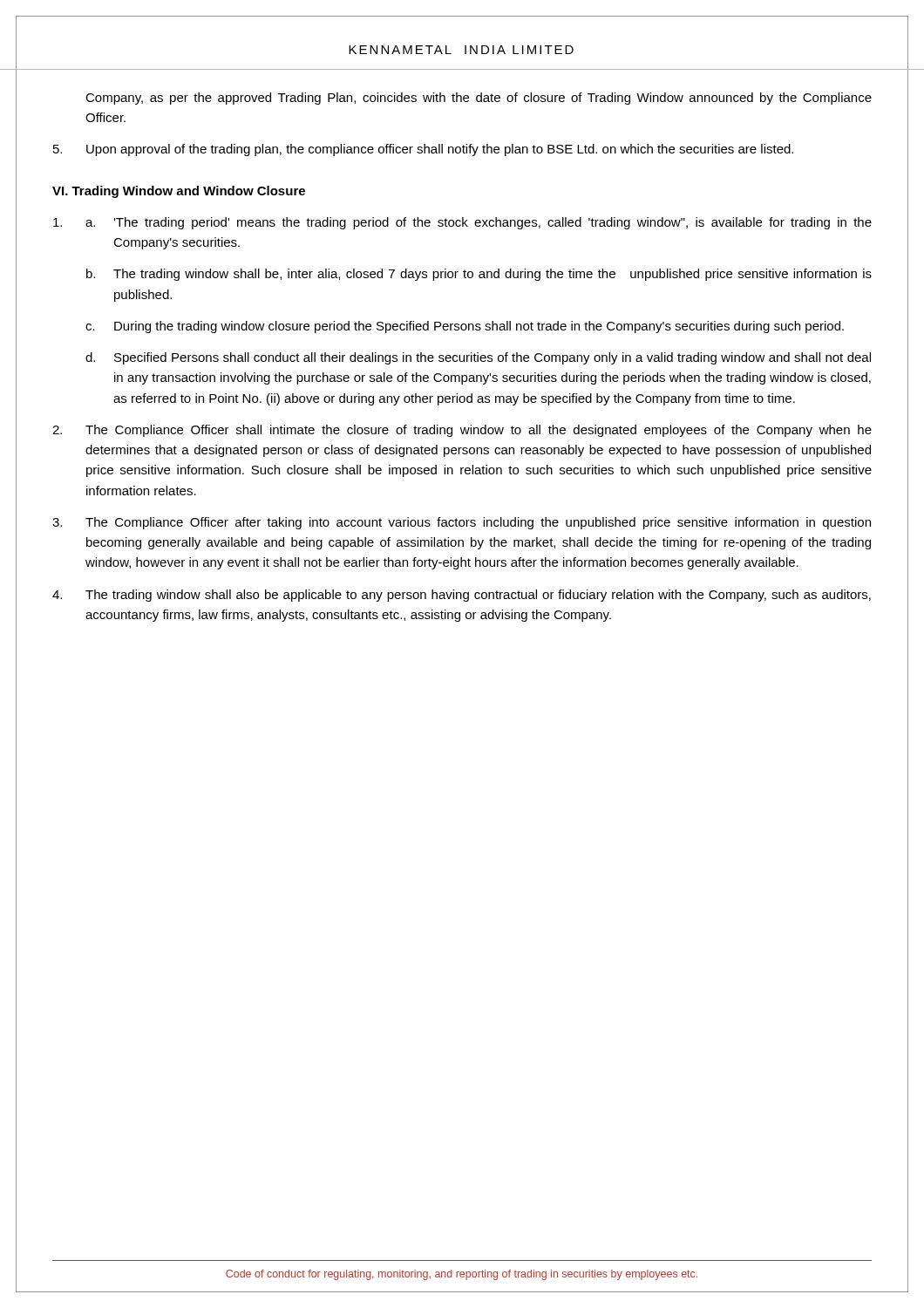Find the block on this page that starts "4. The trading window"

462,604
